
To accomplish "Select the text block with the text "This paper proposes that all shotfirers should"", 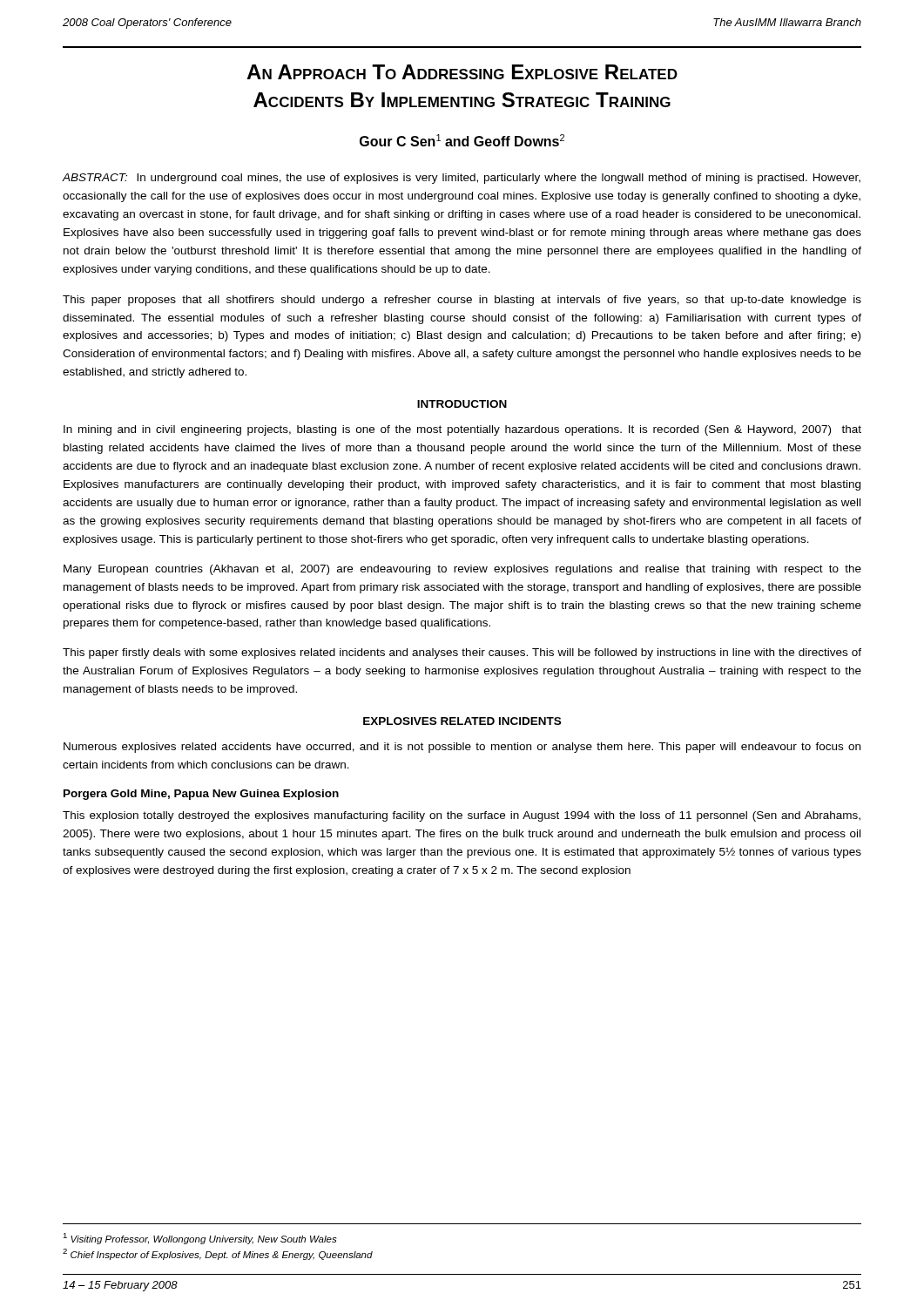I will point(462,336).
